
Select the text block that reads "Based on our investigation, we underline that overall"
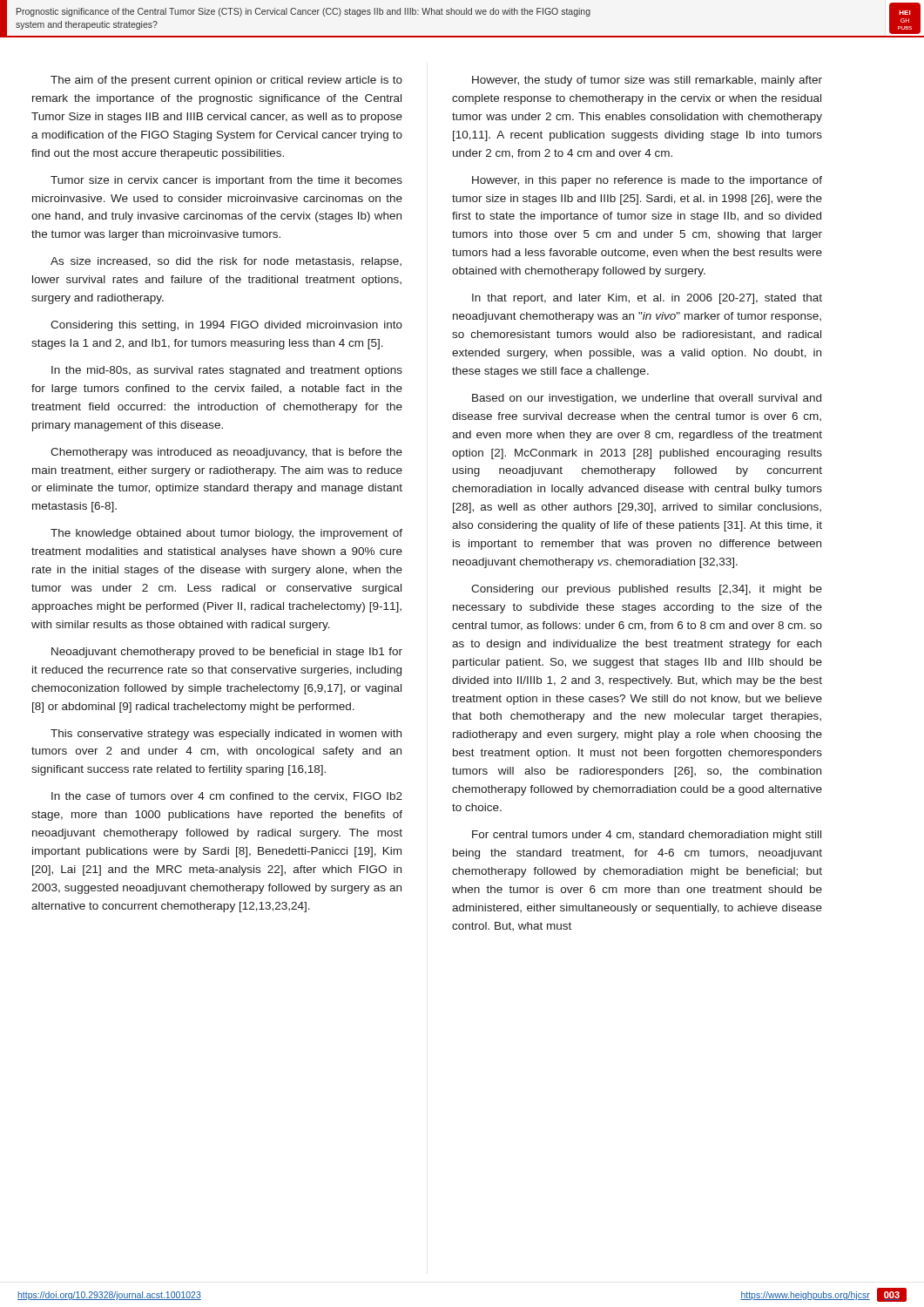pyautogui.click(x=637, y=480)
